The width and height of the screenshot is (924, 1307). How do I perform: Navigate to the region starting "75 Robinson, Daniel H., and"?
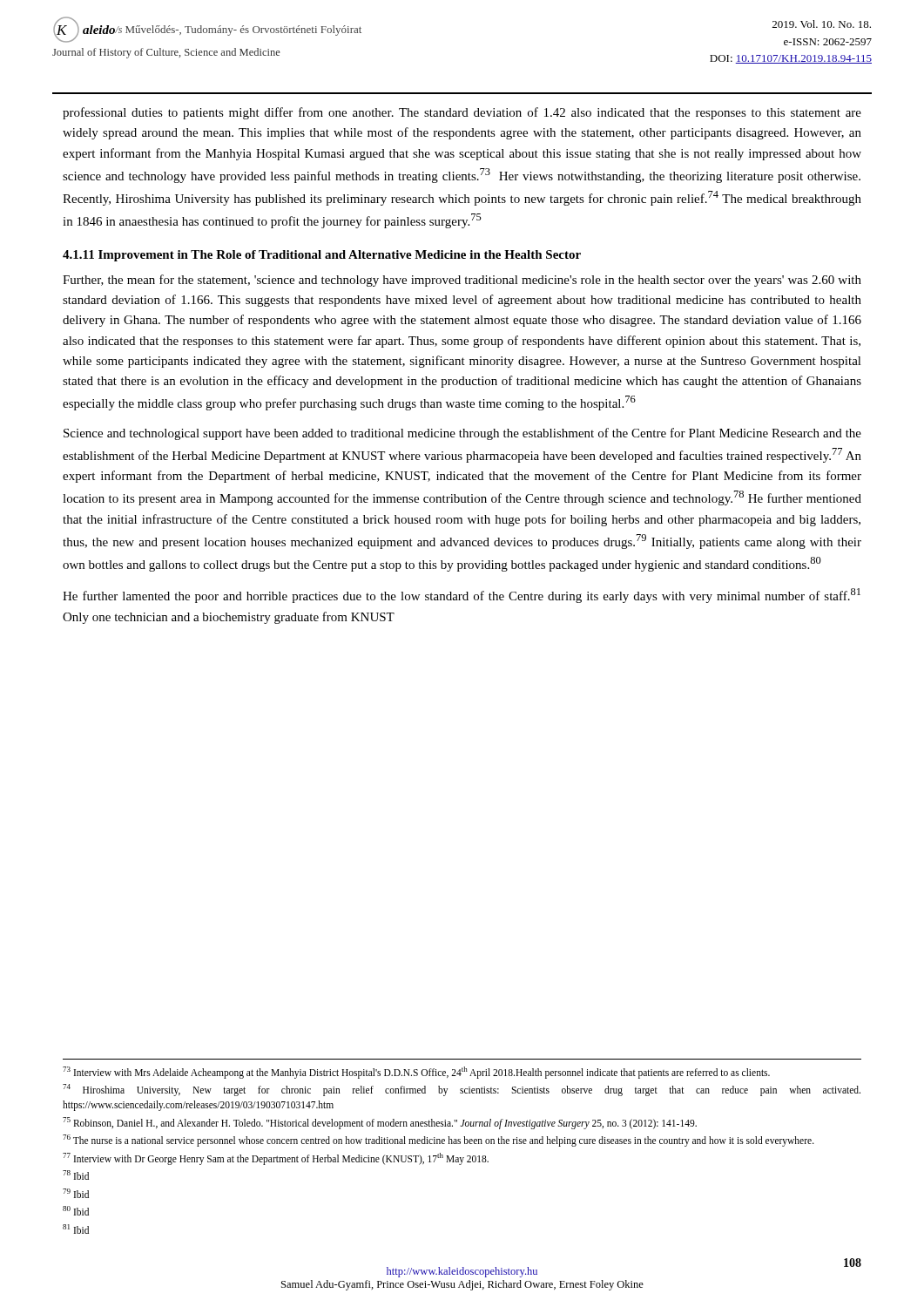coord(380,1121)
